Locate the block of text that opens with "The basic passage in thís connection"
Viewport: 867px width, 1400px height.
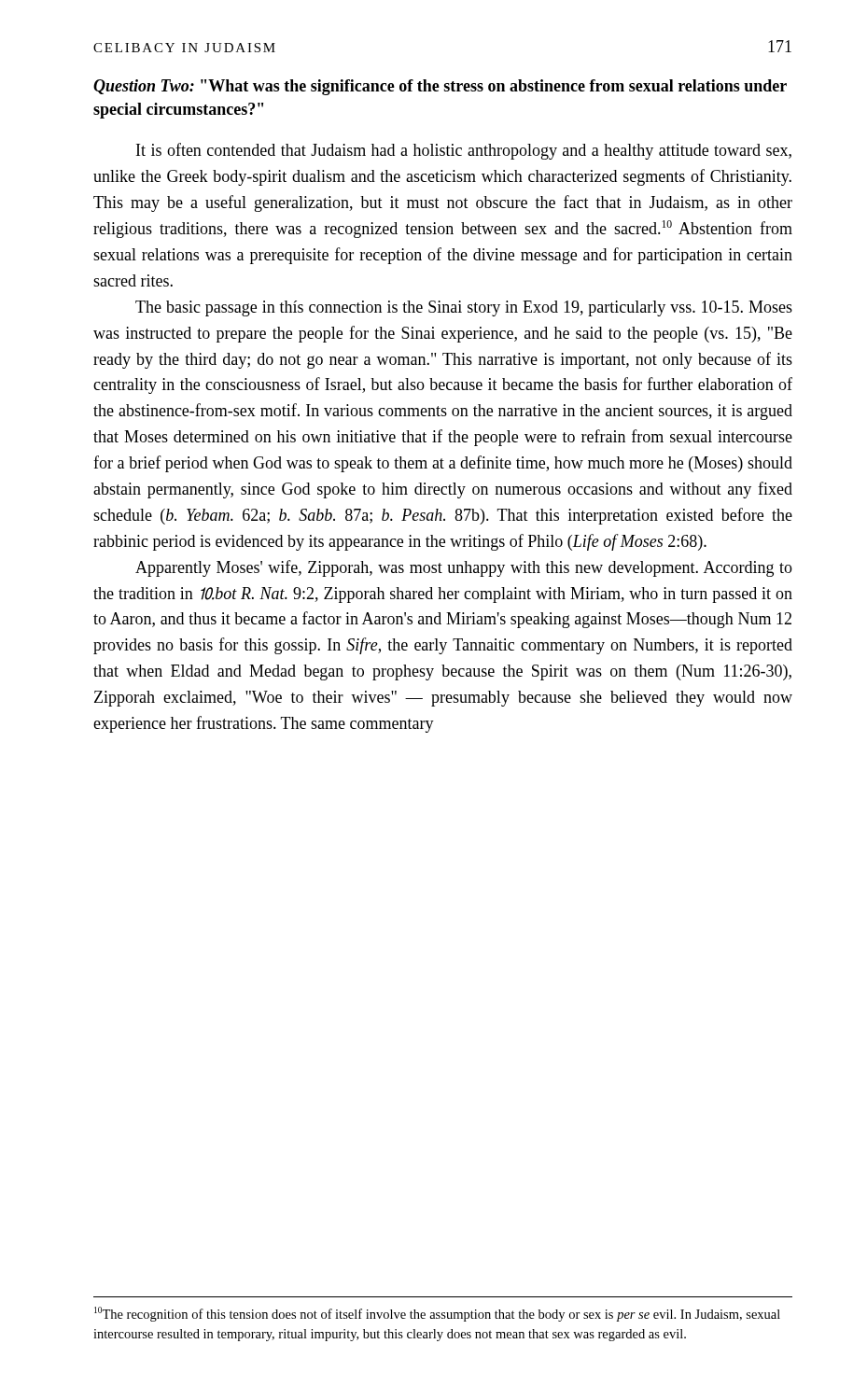pos(443,424)
